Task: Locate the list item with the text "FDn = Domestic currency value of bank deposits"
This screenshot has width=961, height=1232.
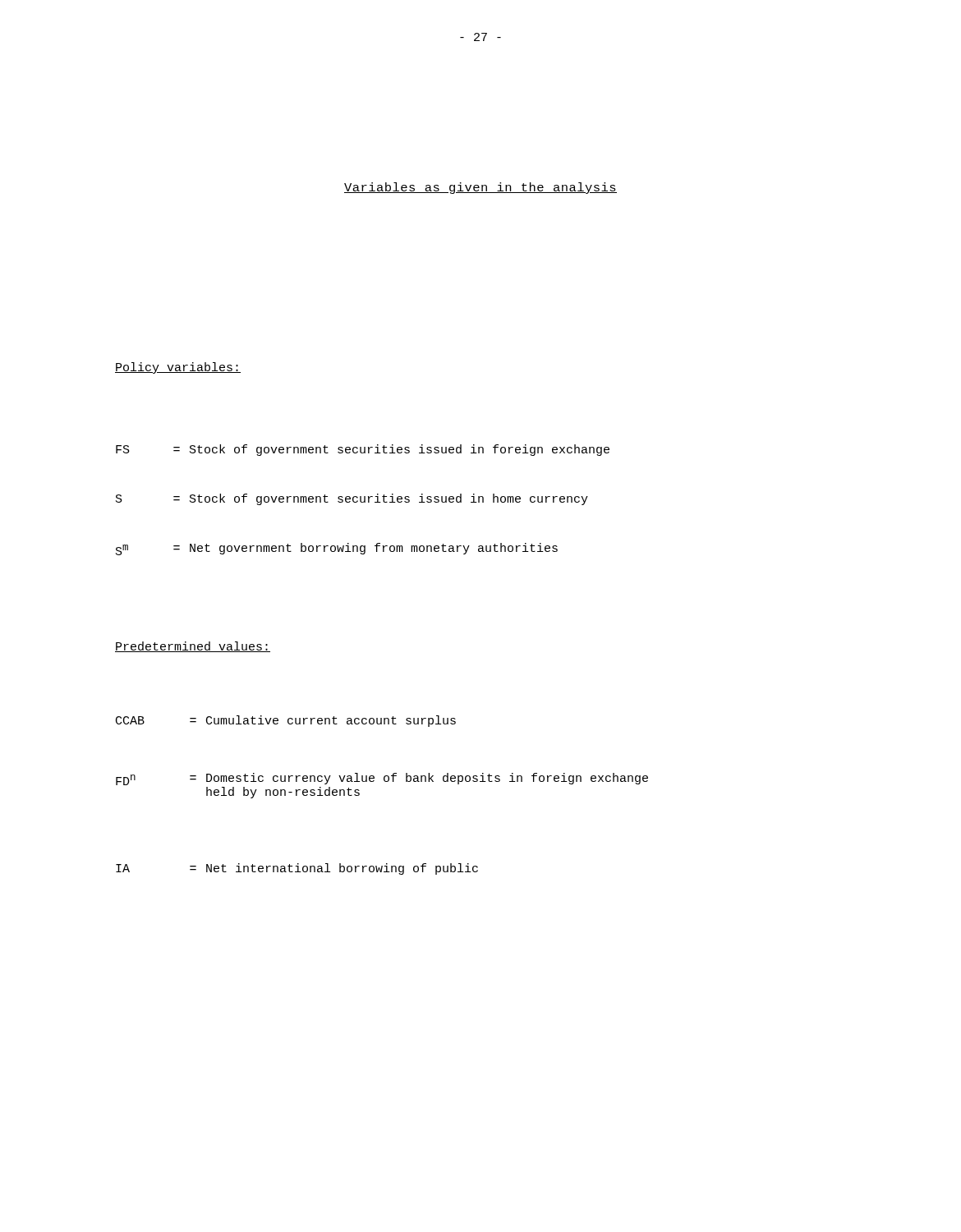Action: pyautogui.click(x=485, y=786)
